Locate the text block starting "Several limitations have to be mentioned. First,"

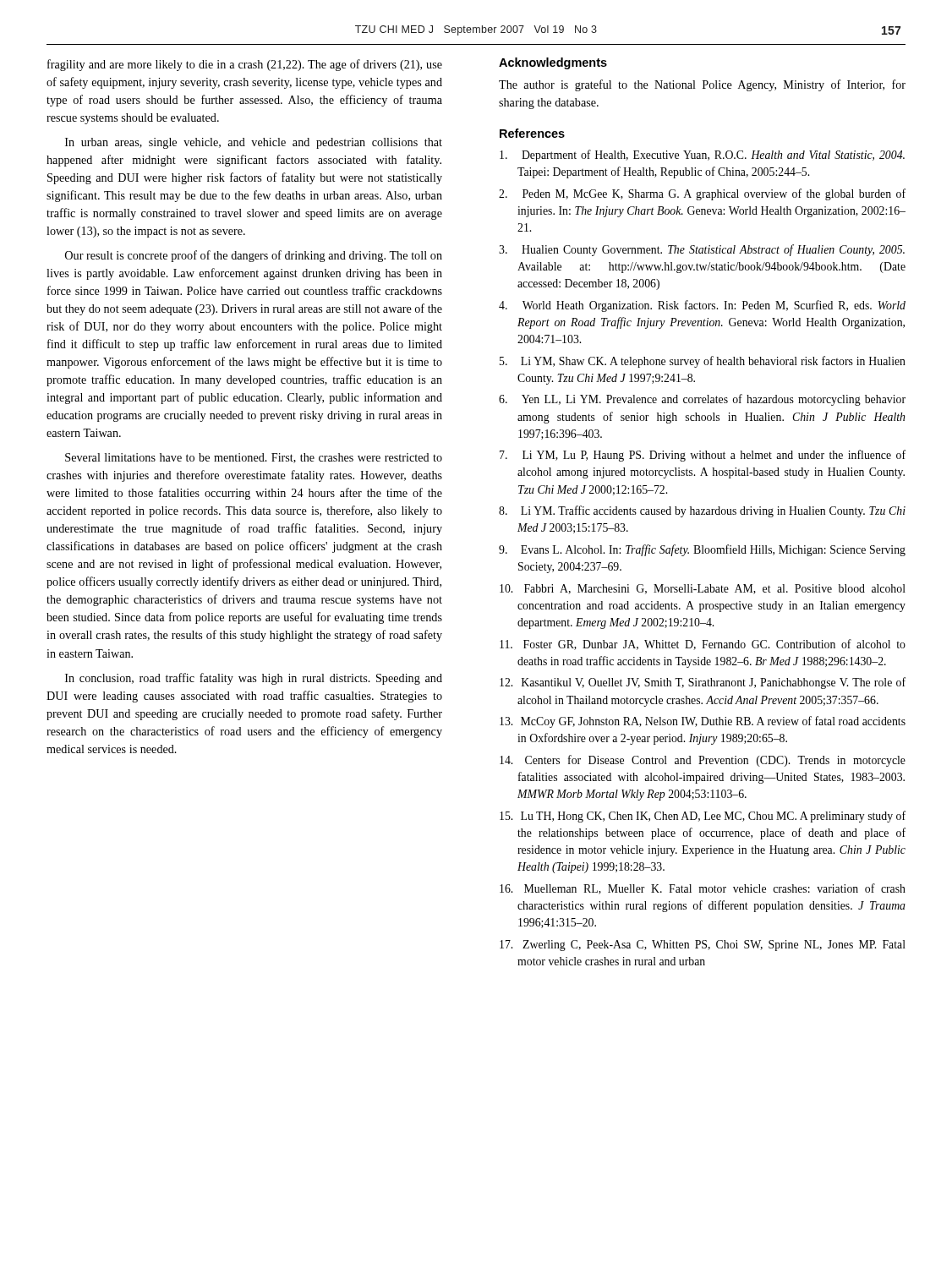[244, 556]
